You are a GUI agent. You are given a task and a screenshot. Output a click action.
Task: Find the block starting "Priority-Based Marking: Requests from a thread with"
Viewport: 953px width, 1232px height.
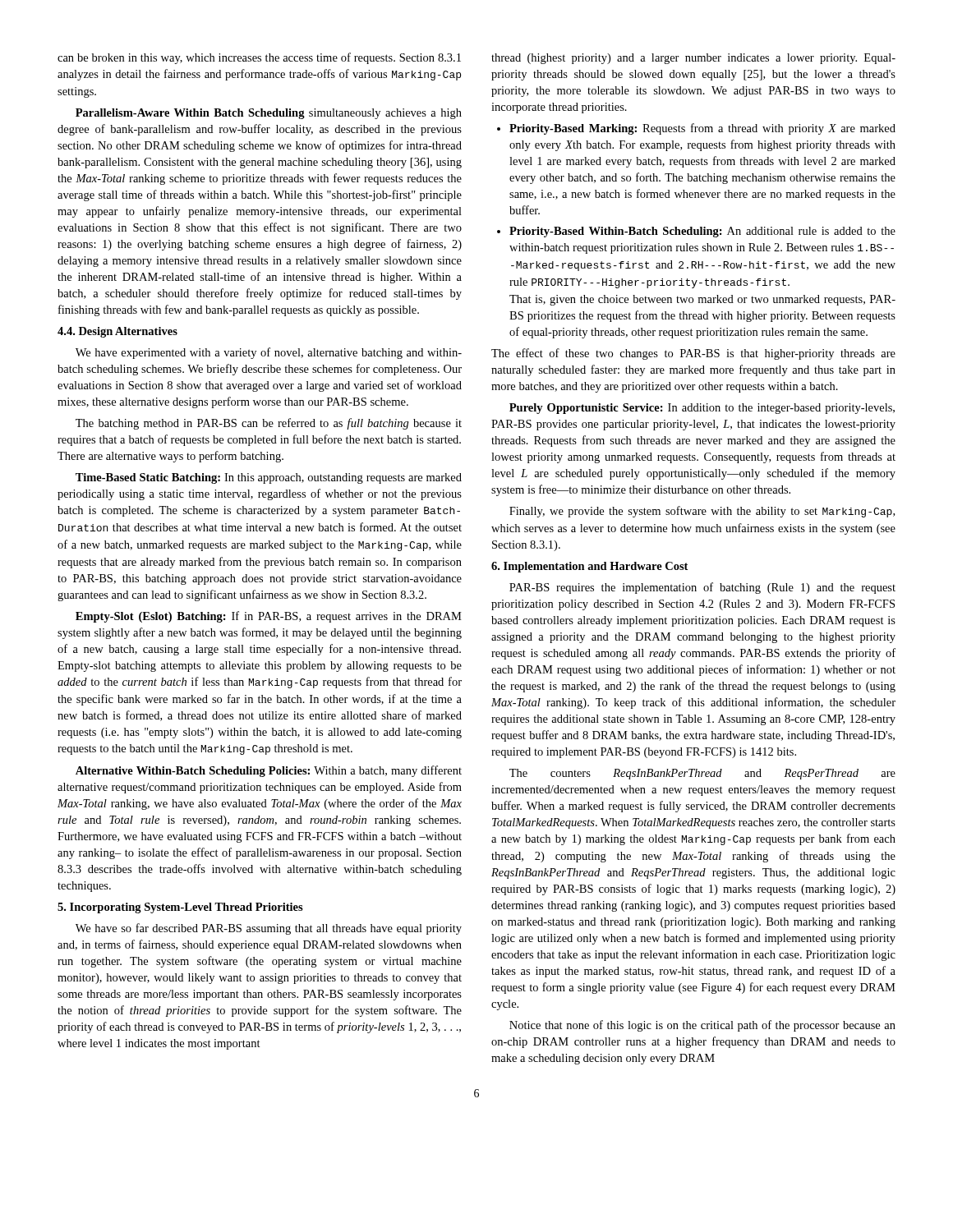point(702,169)
